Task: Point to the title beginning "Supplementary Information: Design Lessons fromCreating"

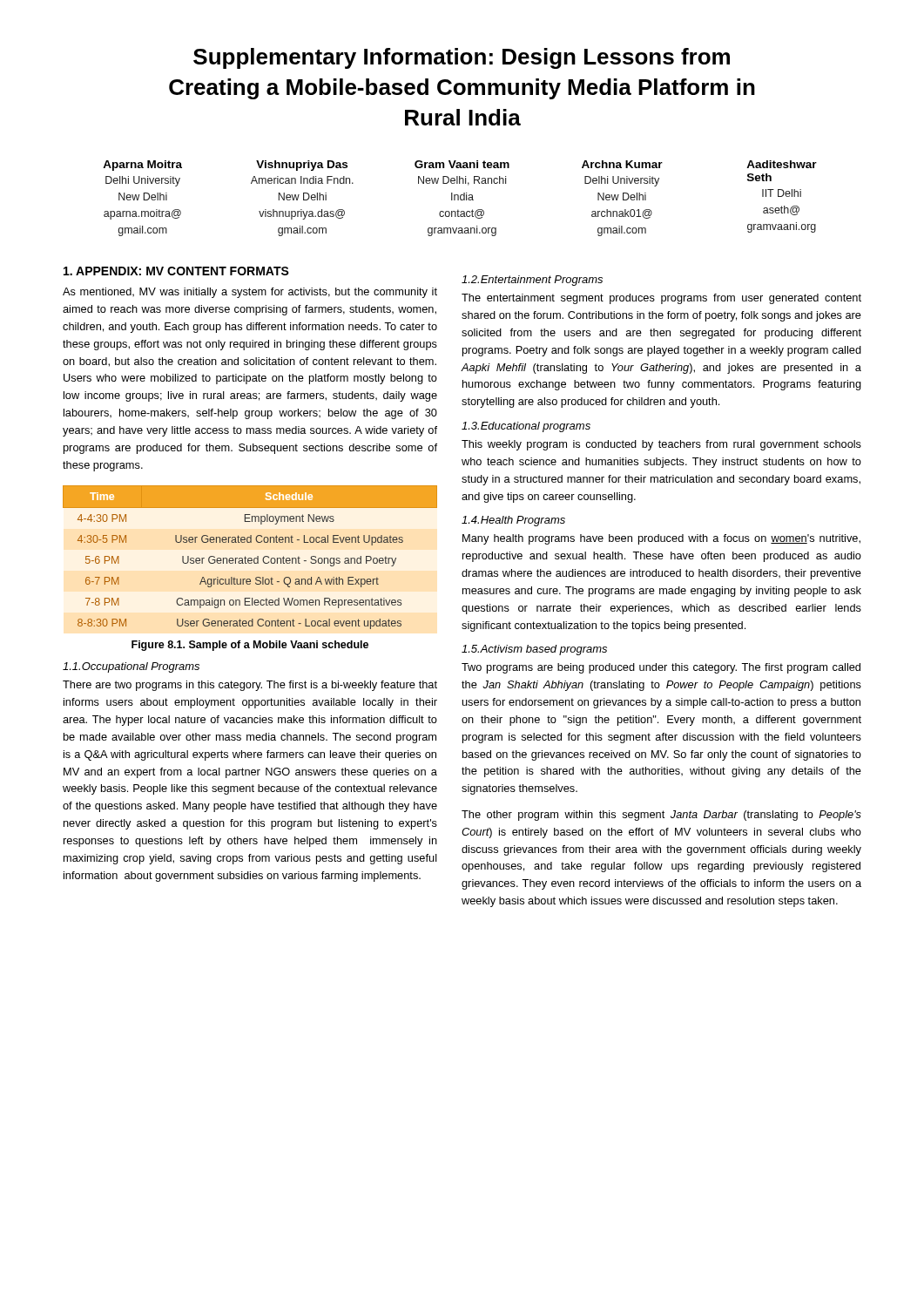Action: (462, 88)
